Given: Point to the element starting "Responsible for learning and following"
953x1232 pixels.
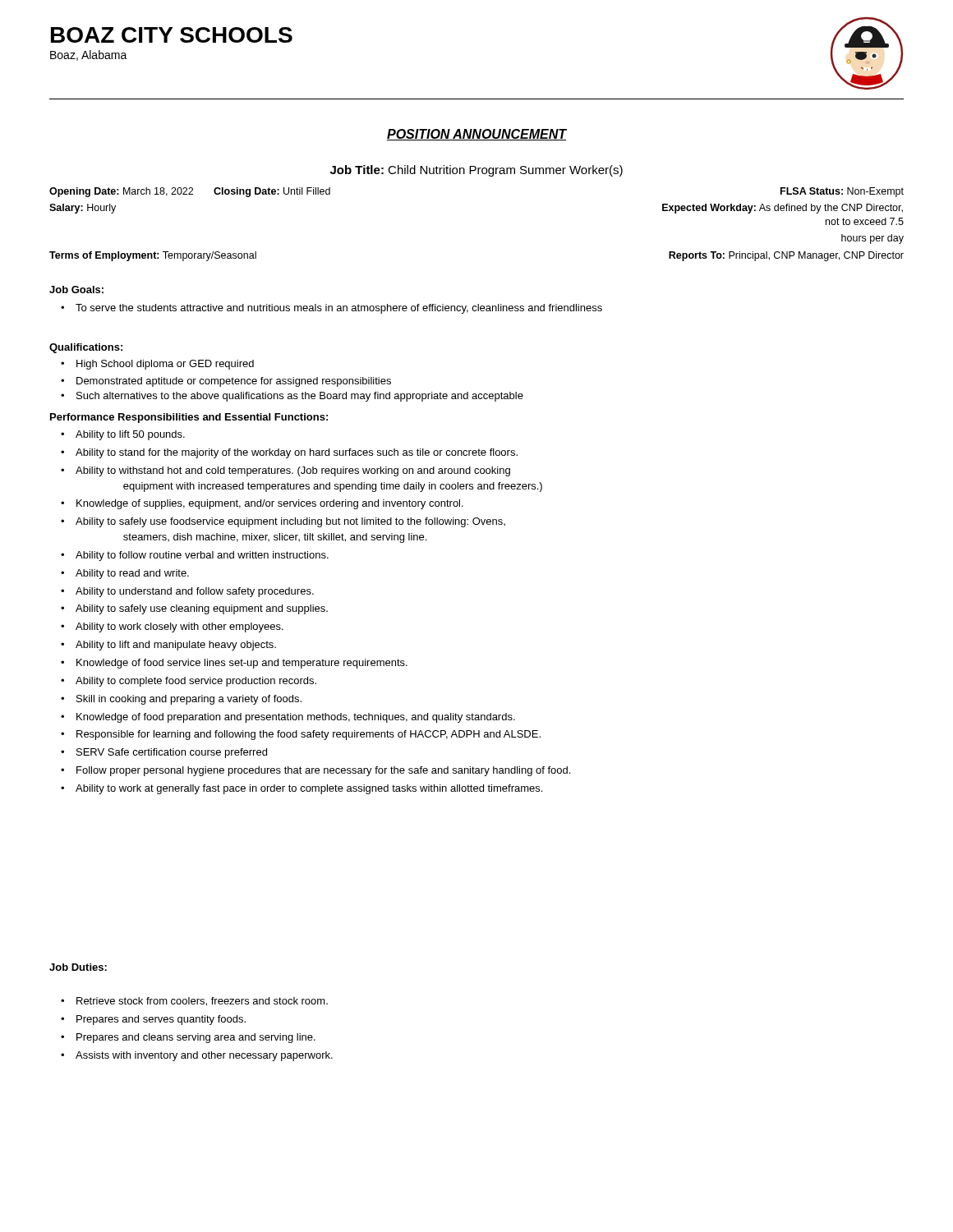Looking at the screenshot, I should [476, 735].
